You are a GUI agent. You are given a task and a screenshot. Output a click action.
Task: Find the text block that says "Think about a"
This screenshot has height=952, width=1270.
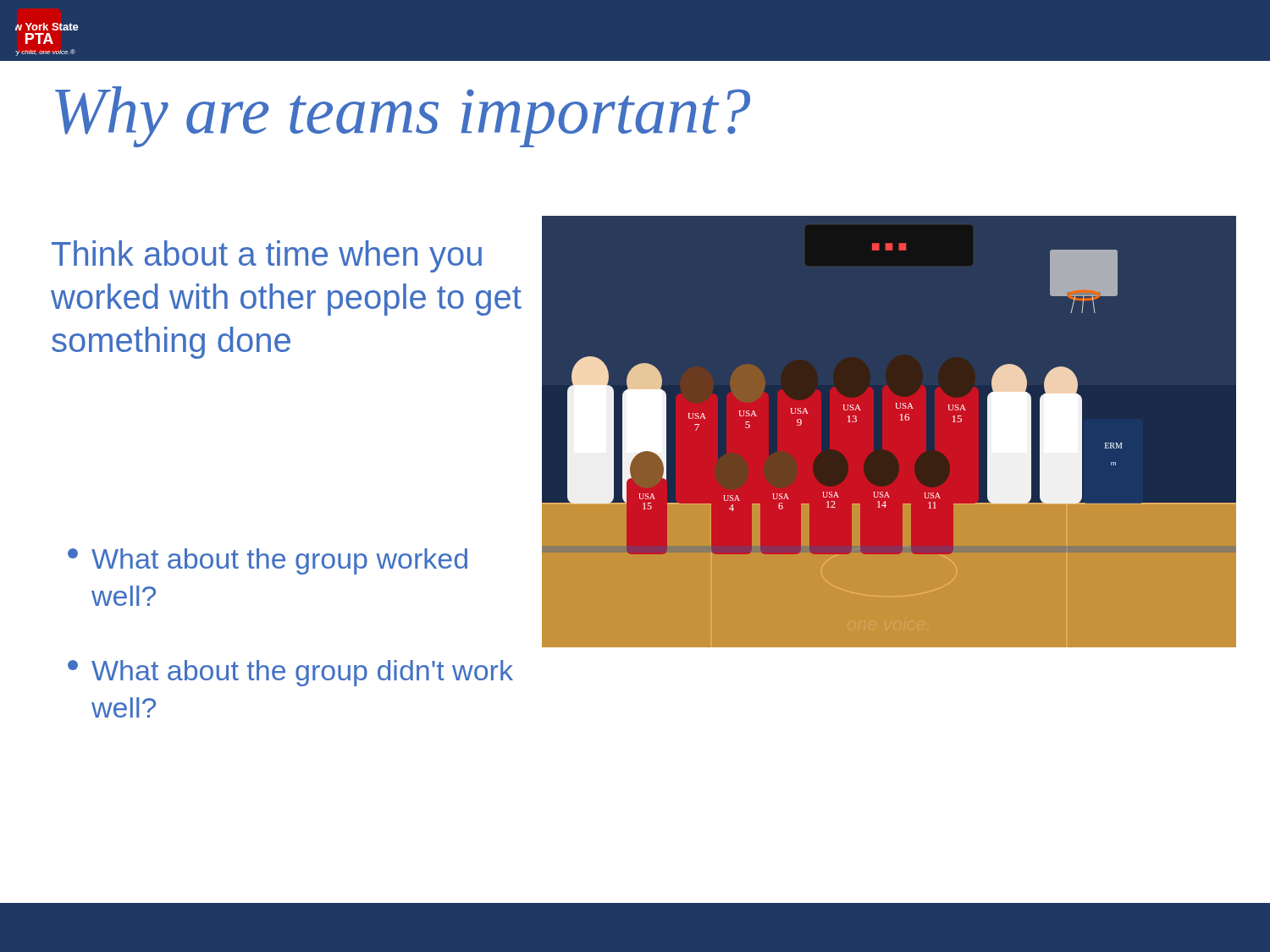286,297
